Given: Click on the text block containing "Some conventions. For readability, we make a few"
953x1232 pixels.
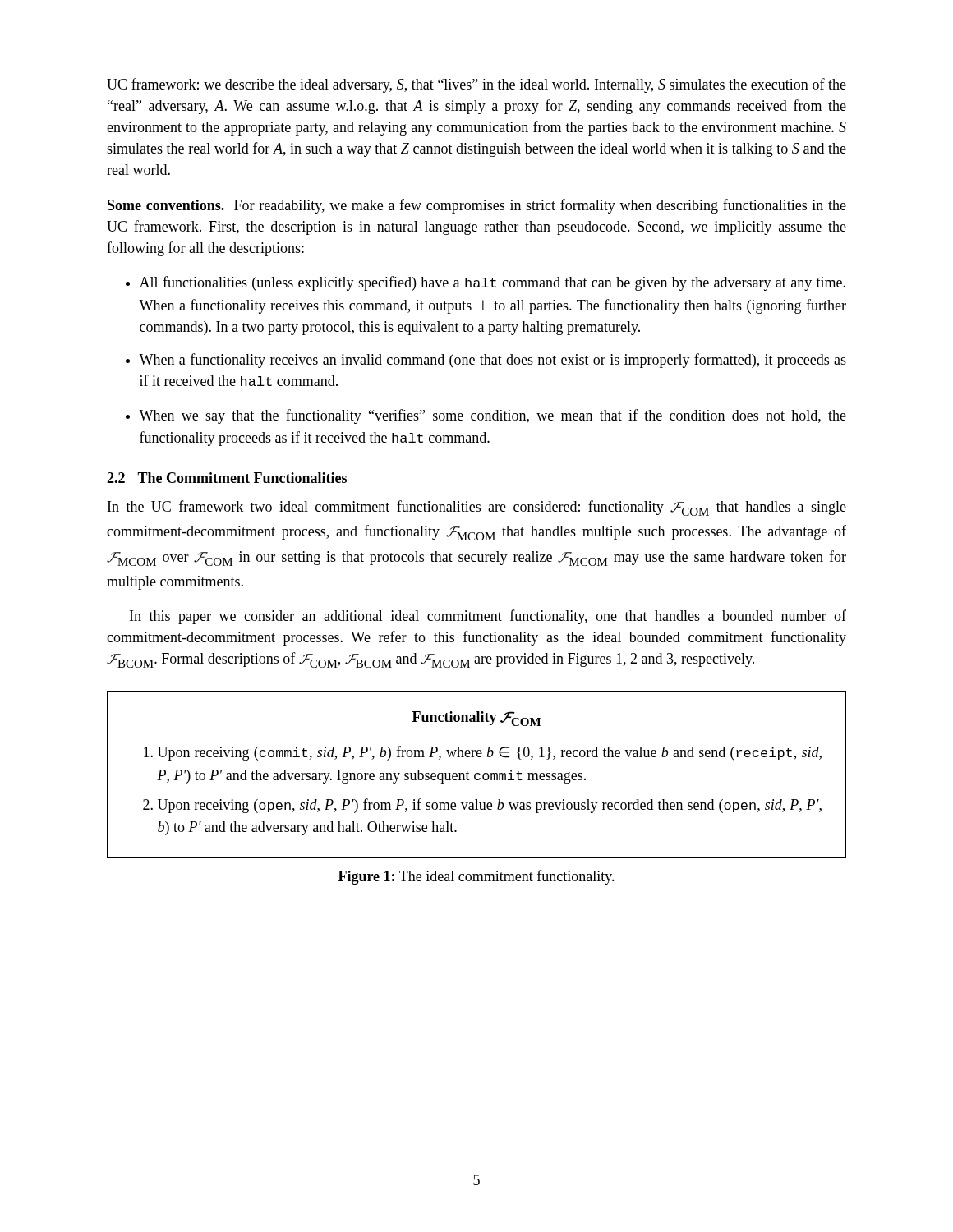Looking at the screenshot, I should click(476, 227).
